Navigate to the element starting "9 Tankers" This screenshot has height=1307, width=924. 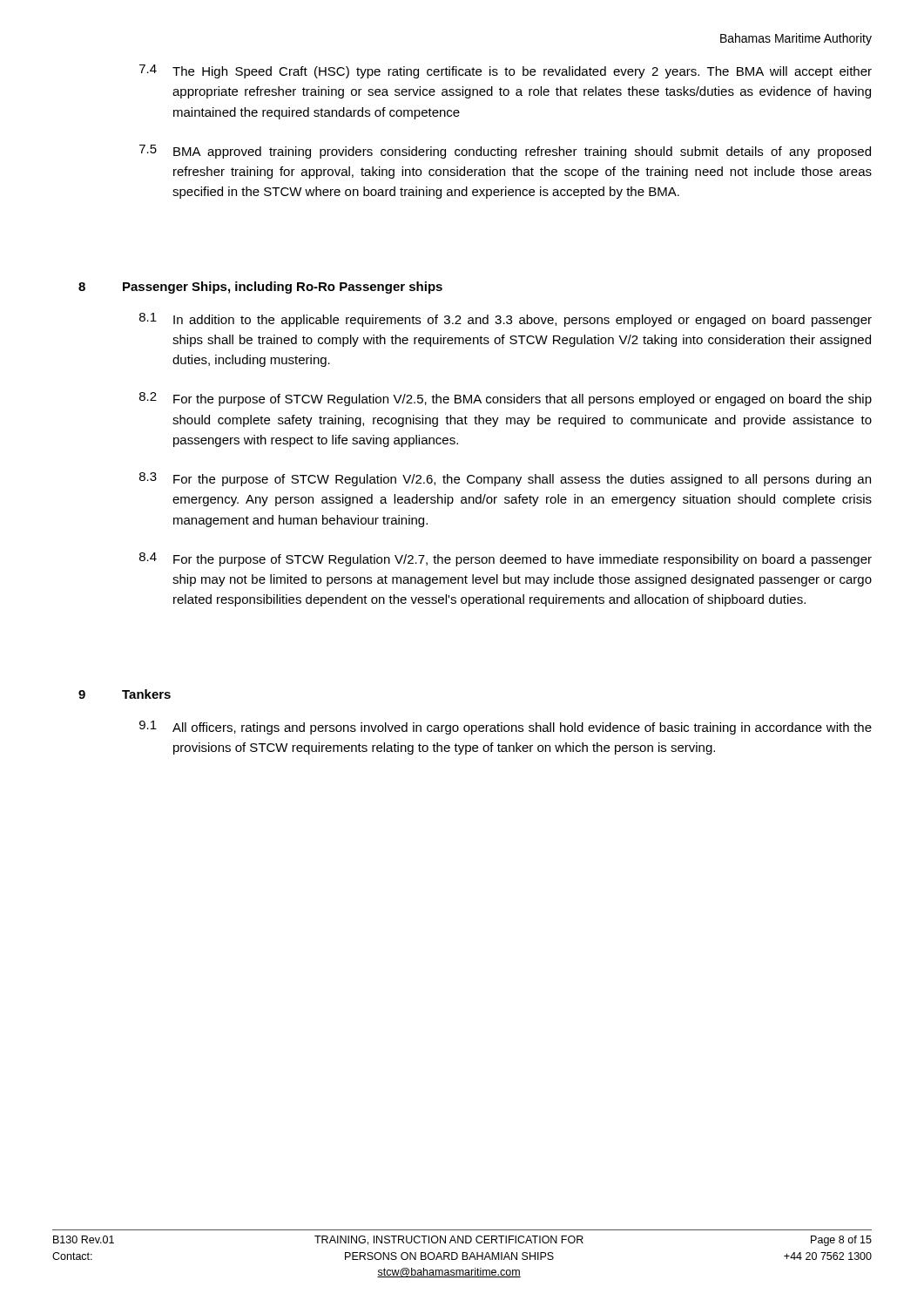pyautogui.click(x=125, y=694)
